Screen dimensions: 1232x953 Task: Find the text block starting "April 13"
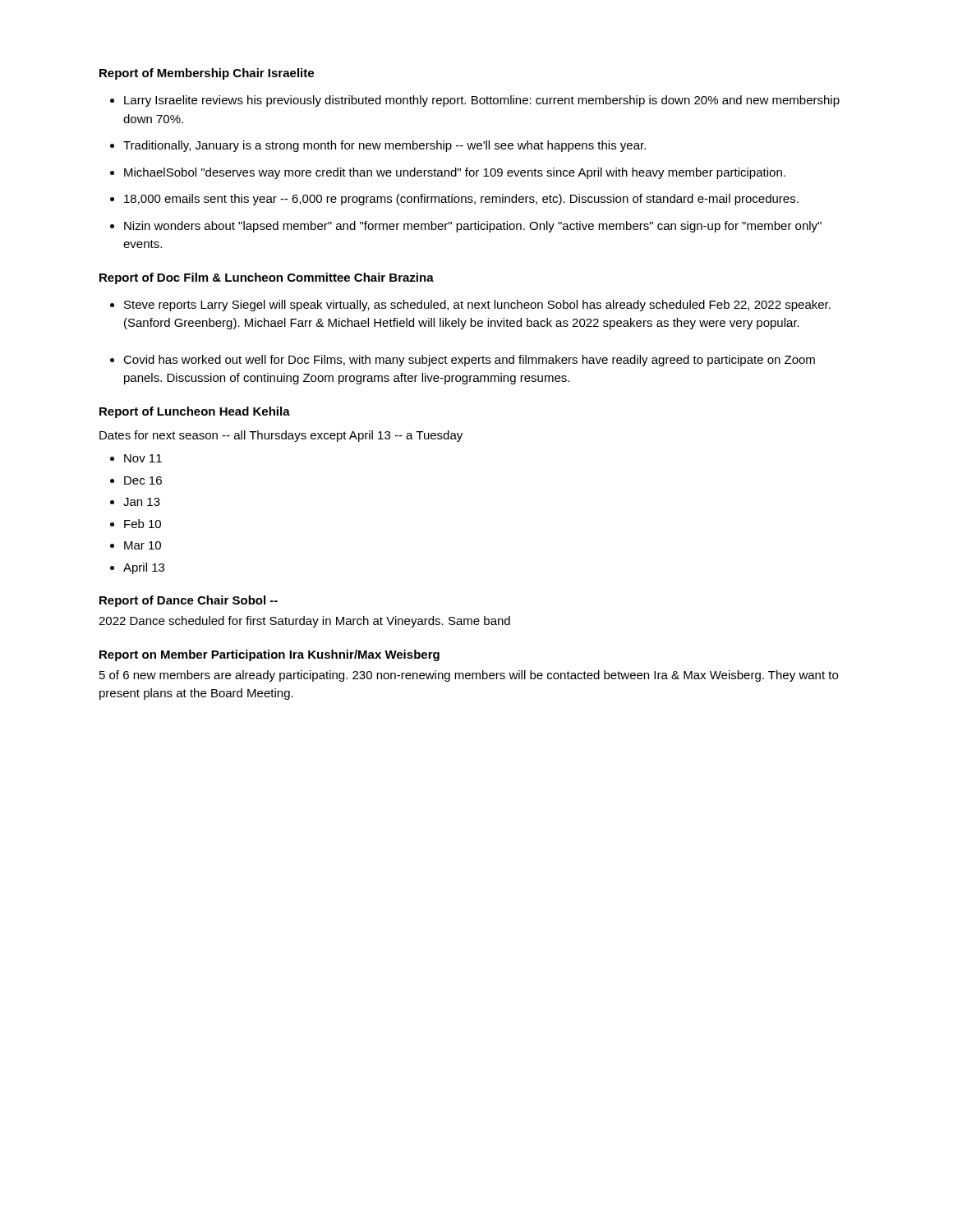144,567
